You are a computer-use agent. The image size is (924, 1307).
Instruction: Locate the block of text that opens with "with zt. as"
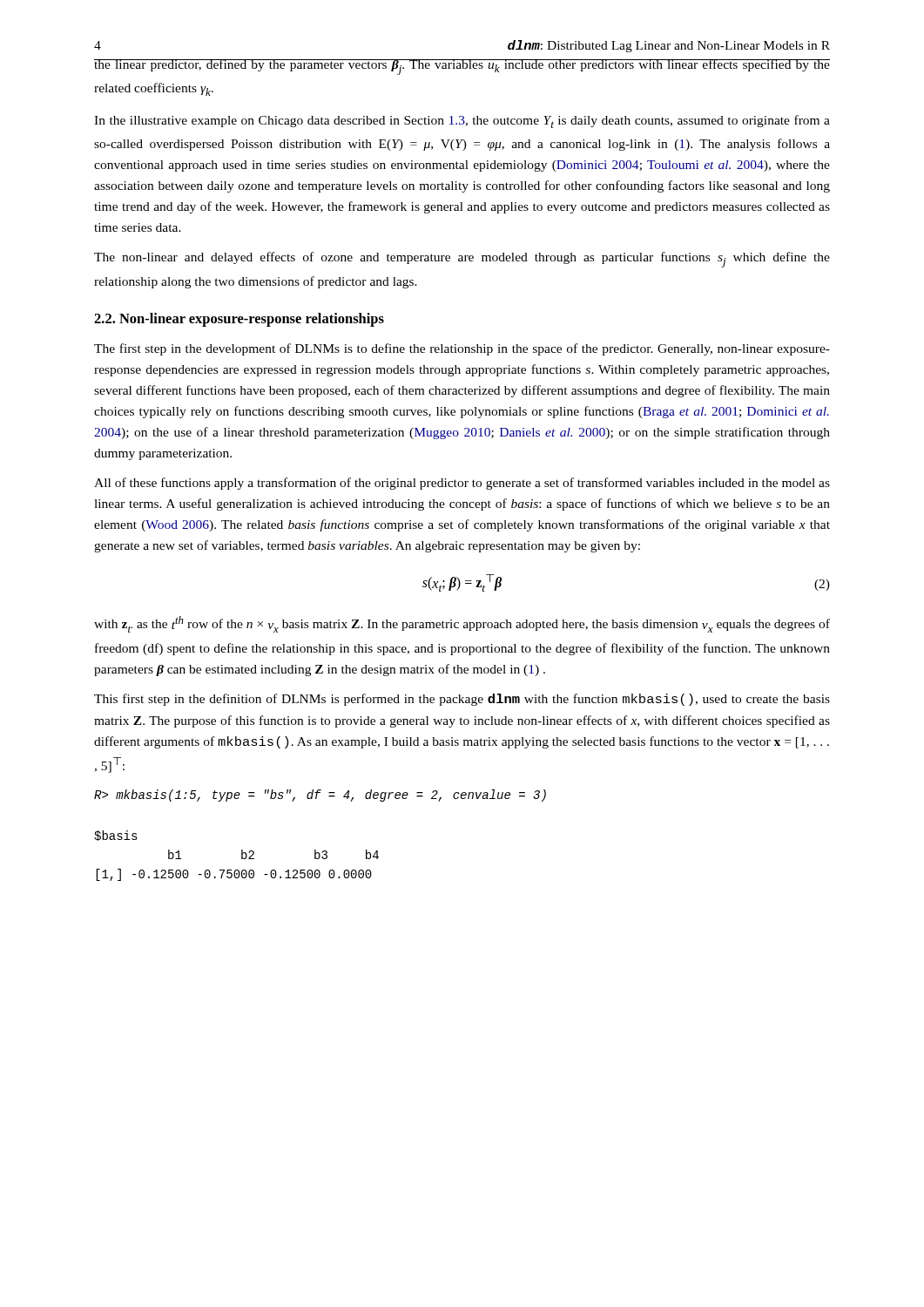[x=462, y=645]
